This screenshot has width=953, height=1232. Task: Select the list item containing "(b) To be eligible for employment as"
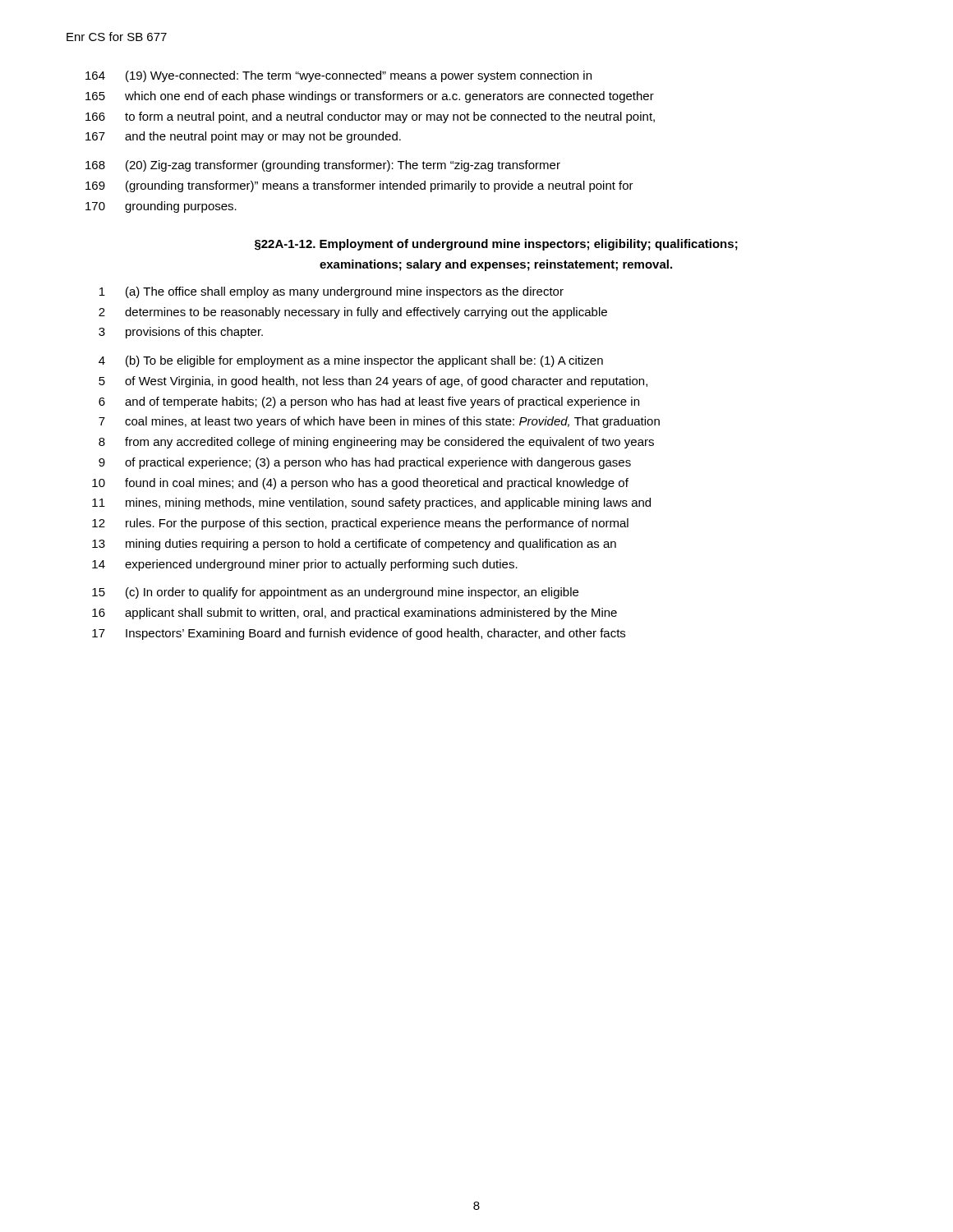pyautogui.click(x=364, y=360)
